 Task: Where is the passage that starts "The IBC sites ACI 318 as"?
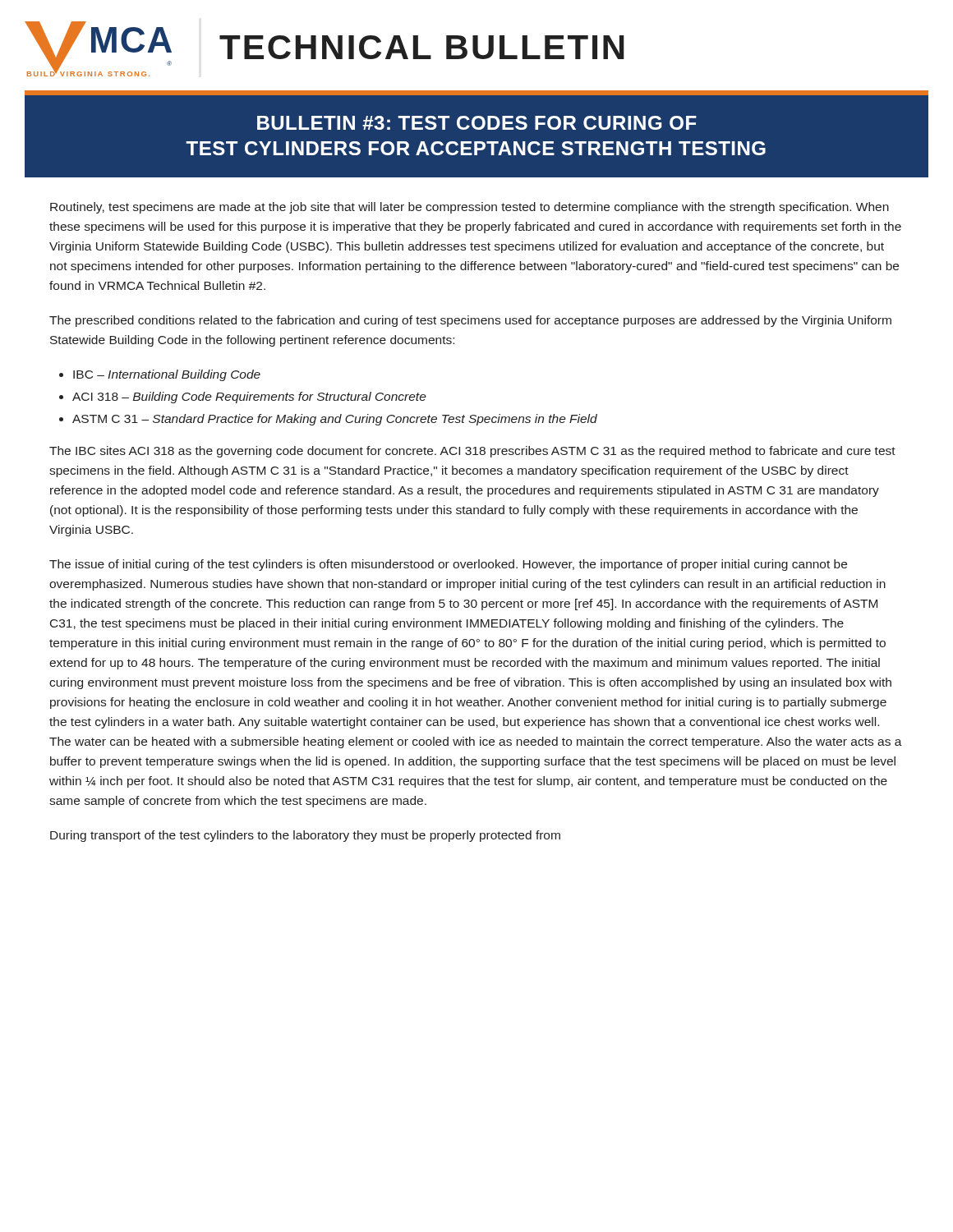click(472, 490)
